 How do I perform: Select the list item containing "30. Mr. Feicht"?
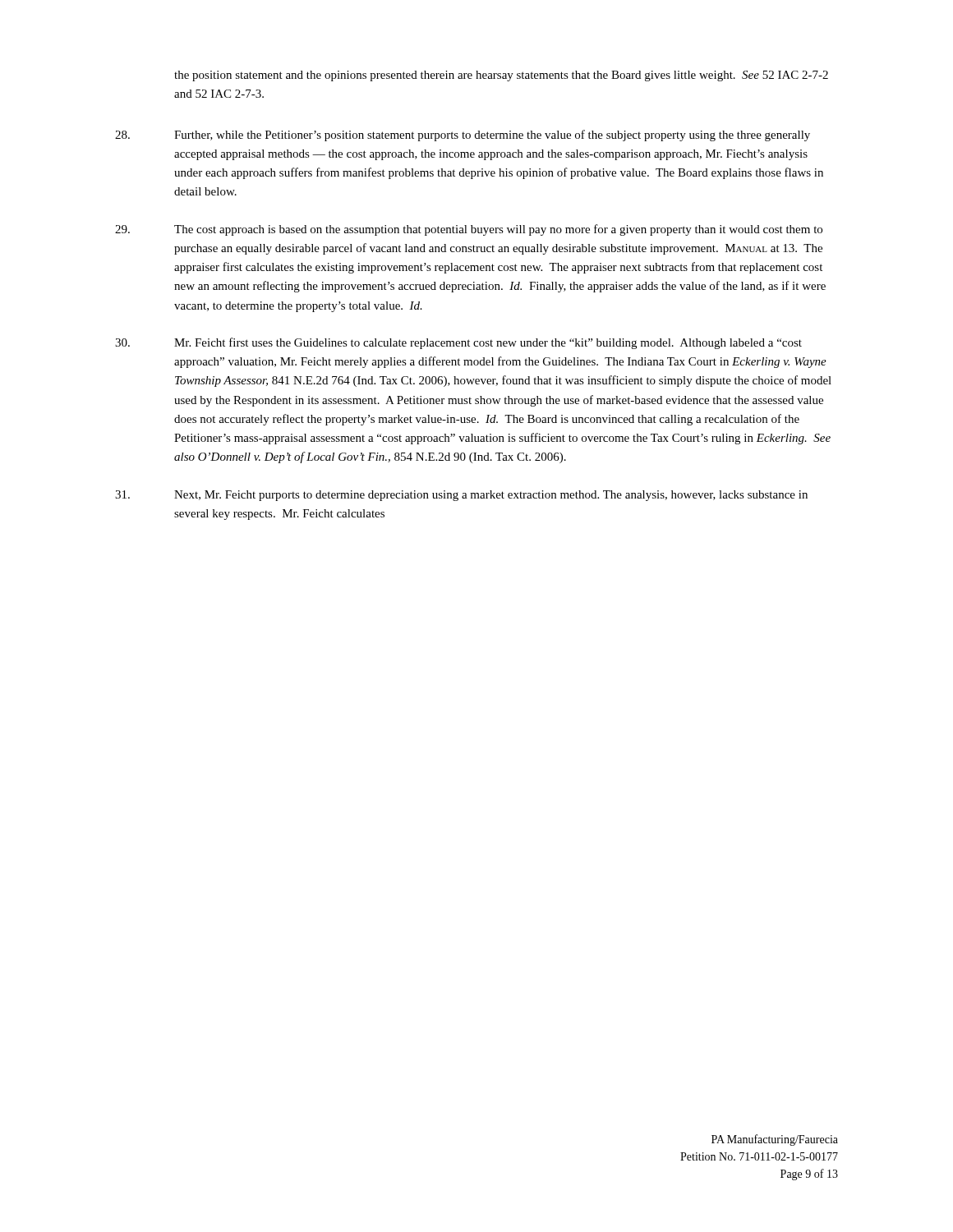(476, 400)
